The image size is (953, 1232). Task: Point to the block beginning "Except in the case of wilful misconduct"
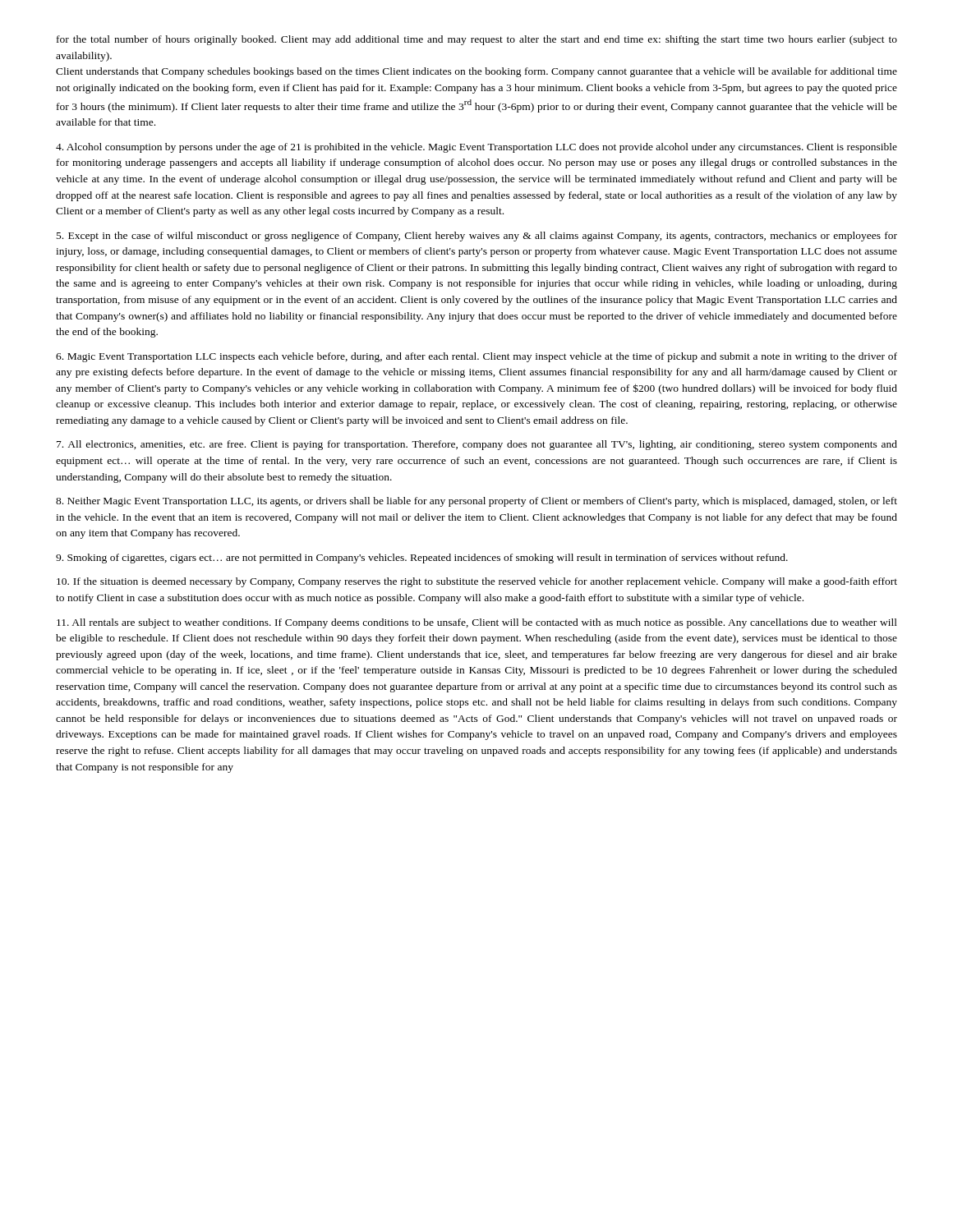pos(476,283)
